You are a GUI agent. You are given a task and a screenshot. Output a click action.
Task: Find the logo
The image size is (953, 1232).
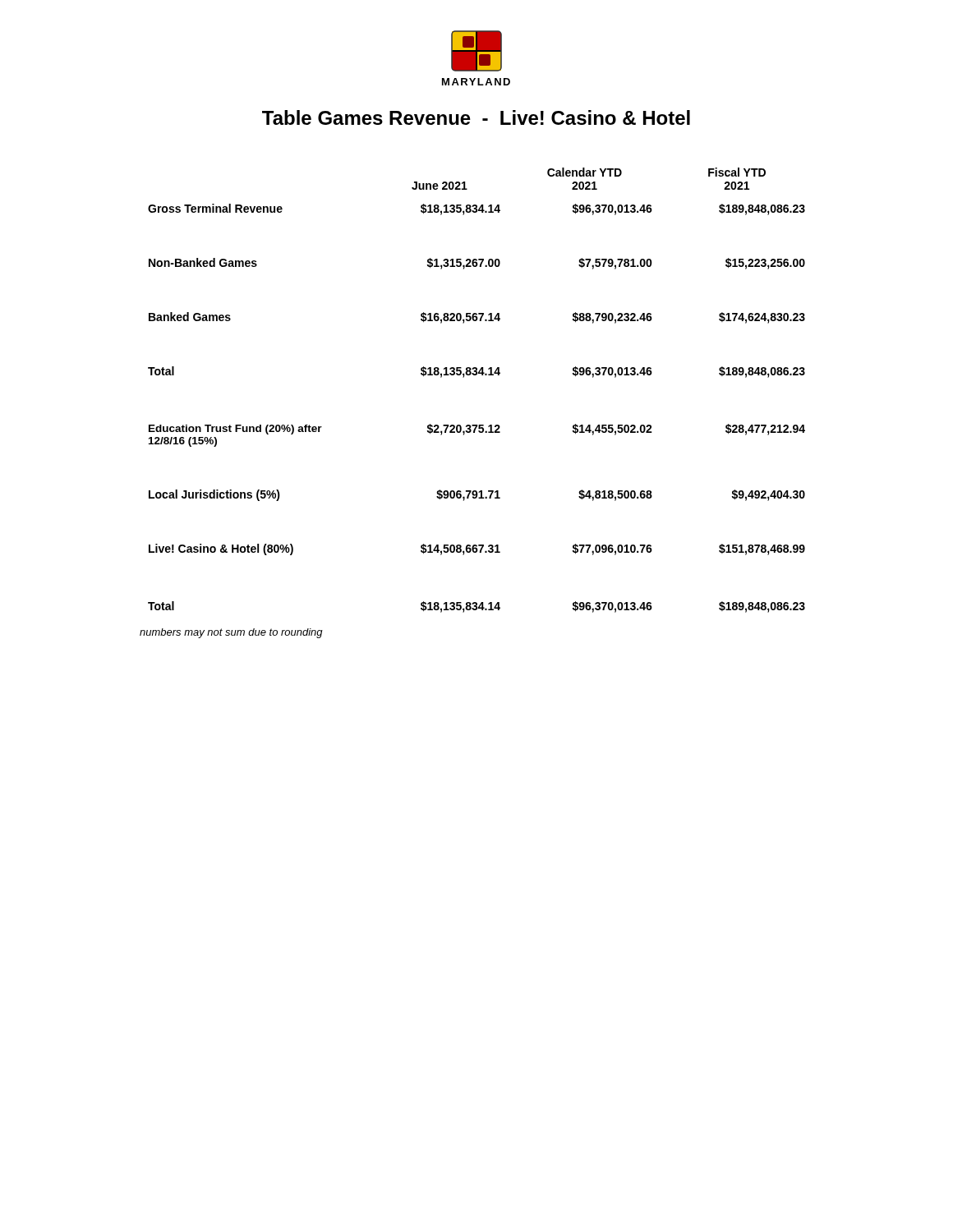(476, 53)
